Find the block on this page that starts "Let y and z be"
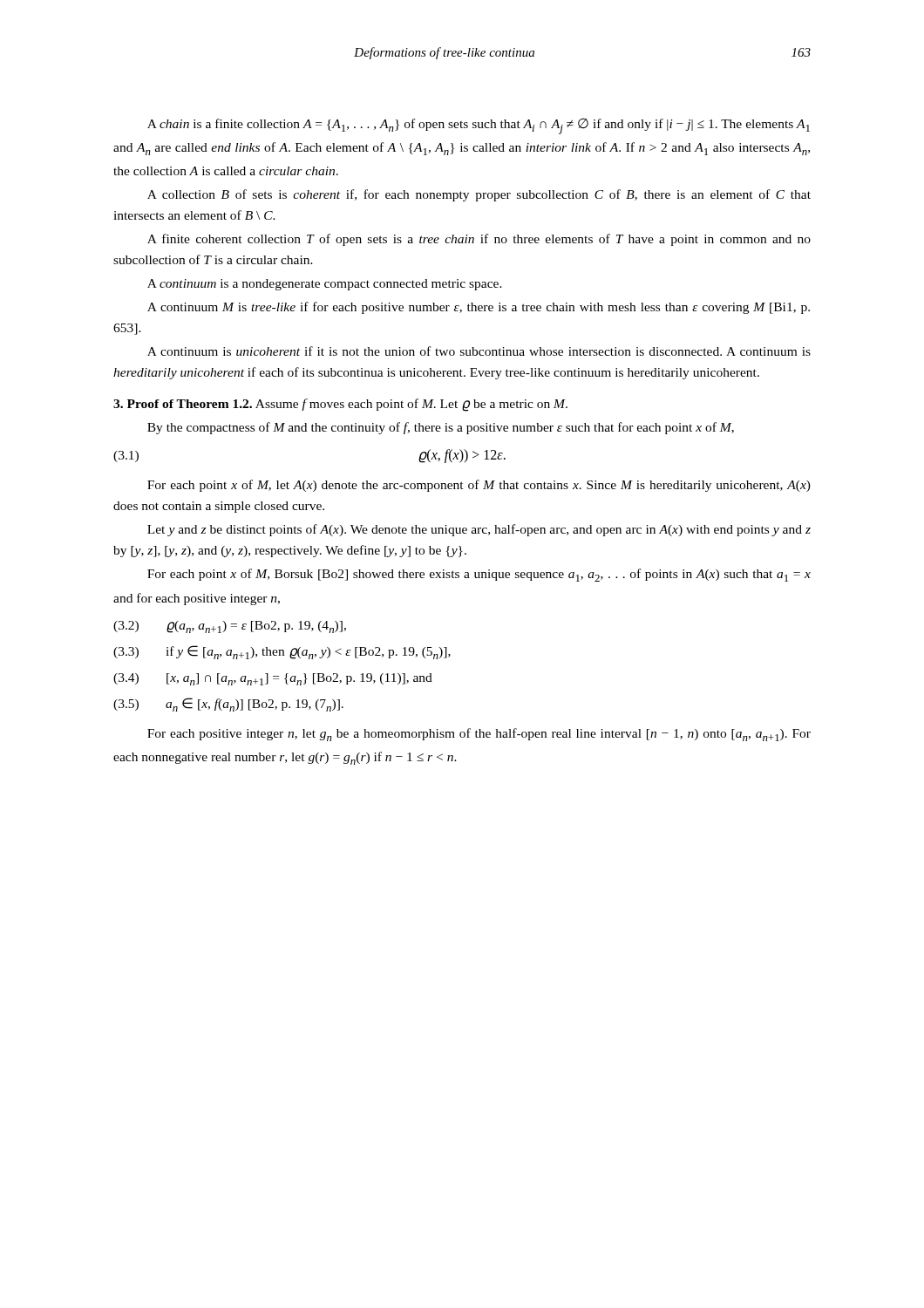Image resolution: width=924 pixels, height=1308 pixels. pos(462,540)
